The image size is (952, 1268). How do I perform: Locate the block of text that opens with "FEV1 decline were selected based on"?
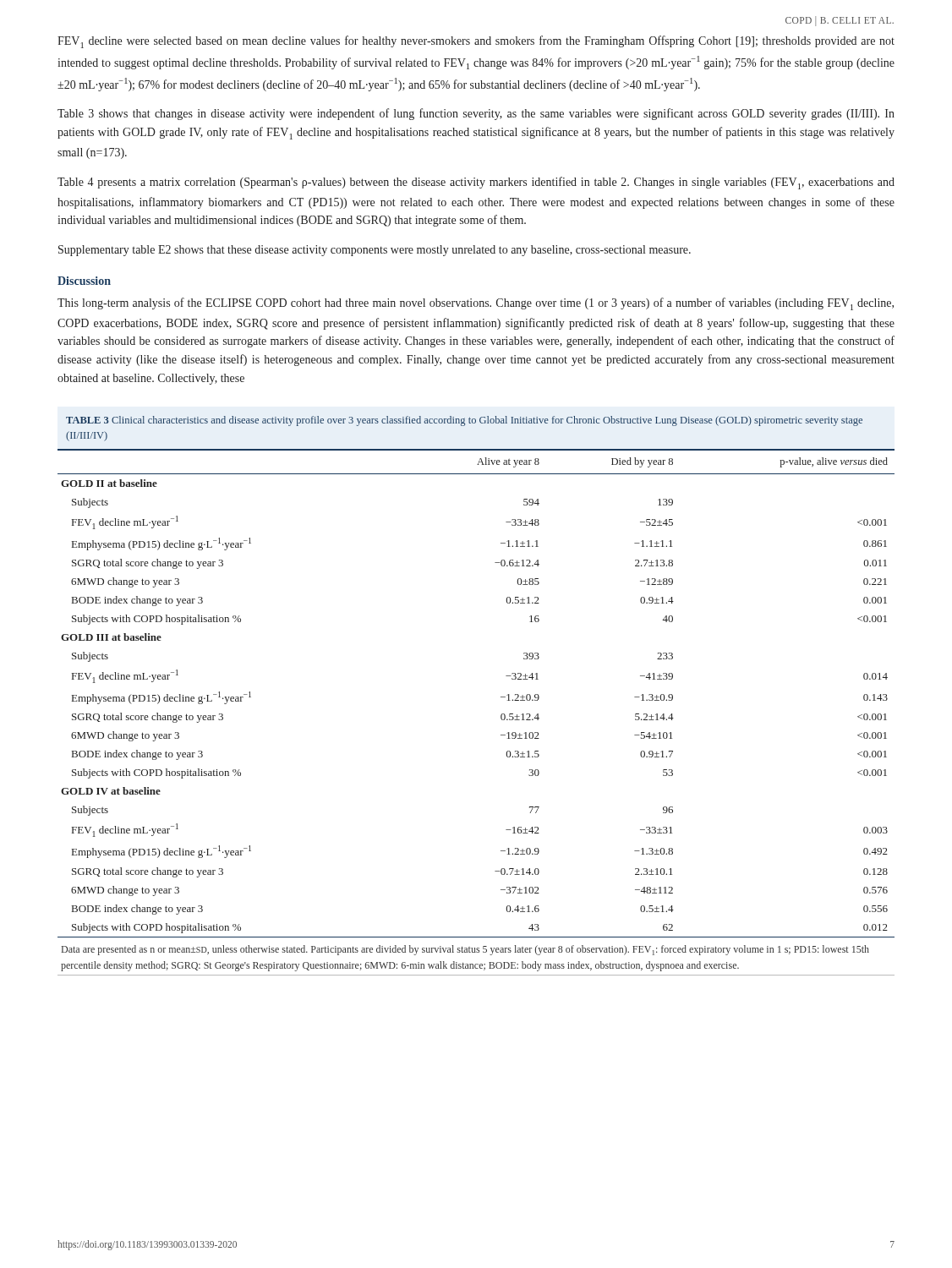click(476, 63)
